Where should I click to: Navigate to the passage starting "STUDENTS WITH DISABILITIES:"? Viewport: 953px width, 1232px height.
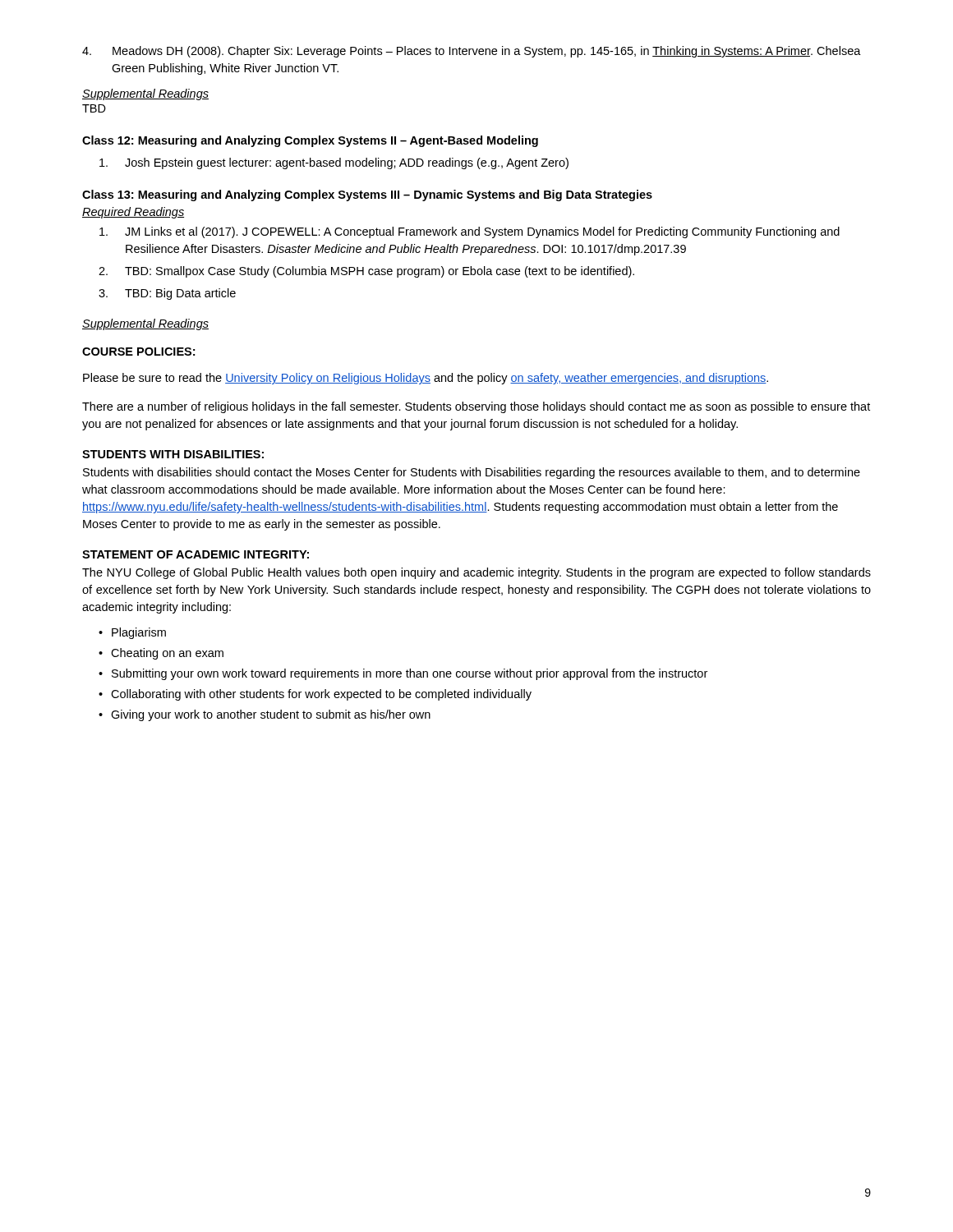(x=173, y=454)
